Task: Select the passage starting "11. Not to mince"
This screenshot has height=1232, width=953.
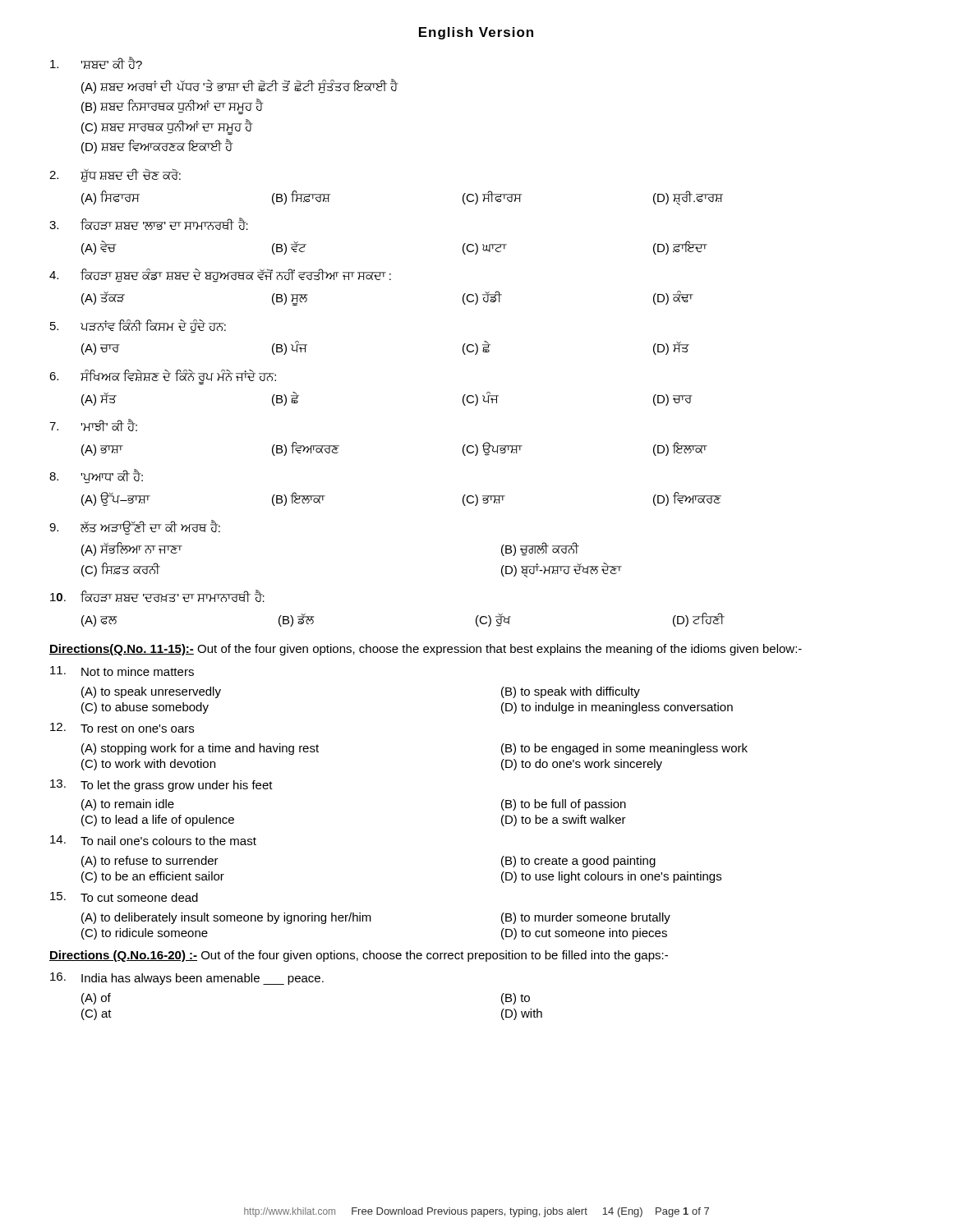Action: [x=122, y=671]
